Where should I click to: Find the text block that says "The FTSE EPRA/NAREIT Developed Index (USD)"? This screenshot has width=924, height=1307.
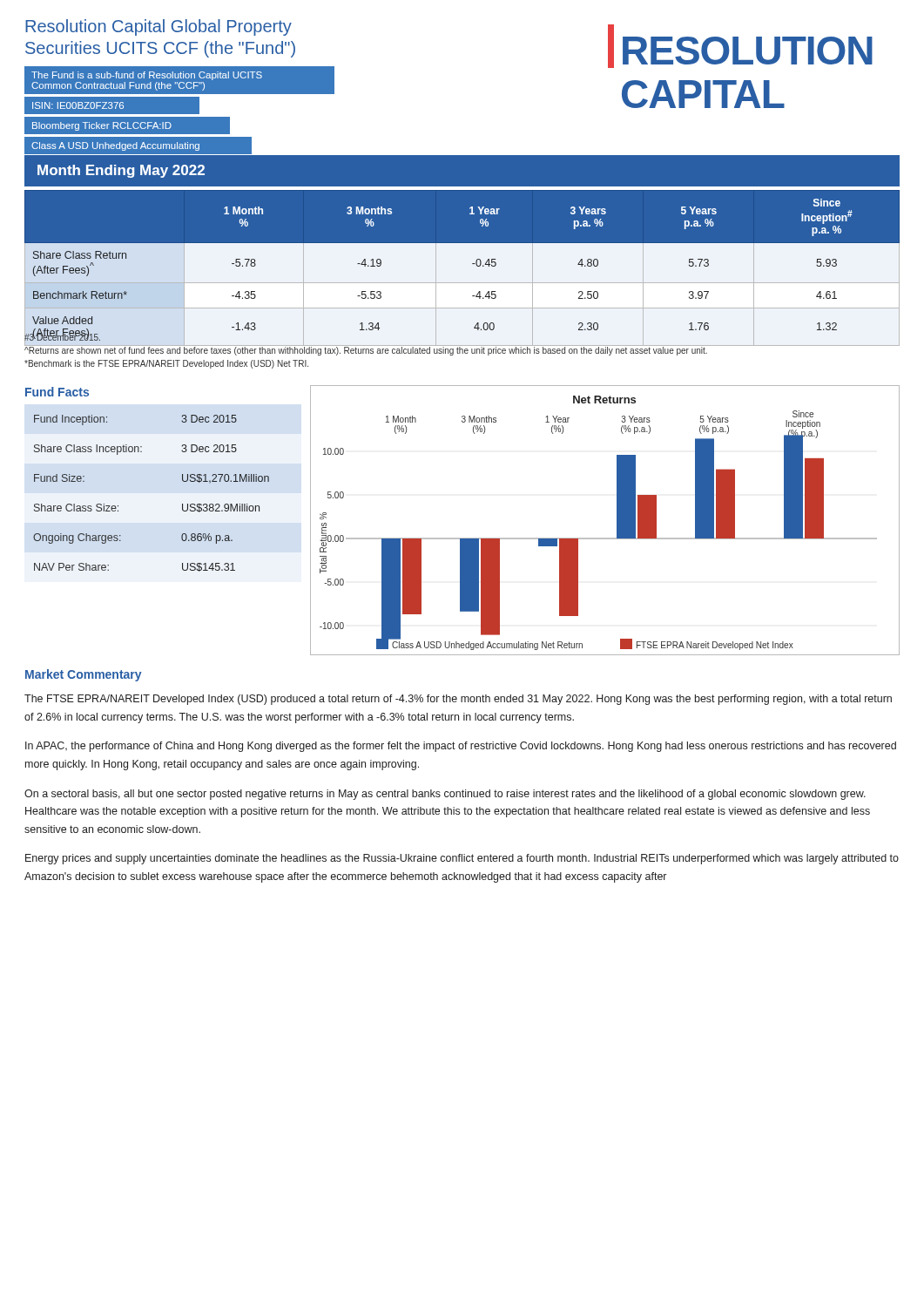pyautogui.click(x=462, y=788)
